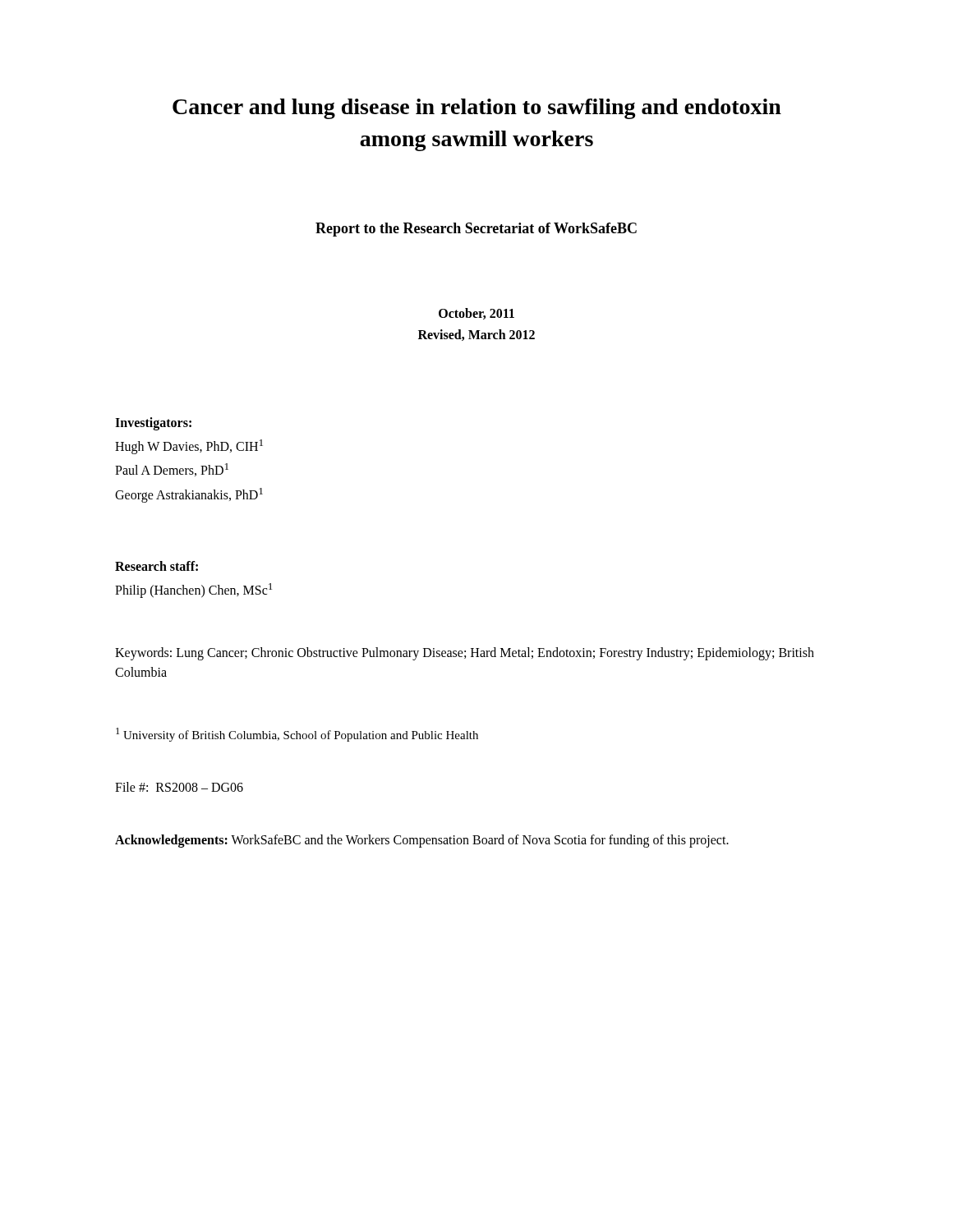Navigate to the region starting "Keywords: Lung Cancer; Chronic Obstructive Pulmonary Disease;"
Screen dimensions: 1232x953
tap(476, 663)
